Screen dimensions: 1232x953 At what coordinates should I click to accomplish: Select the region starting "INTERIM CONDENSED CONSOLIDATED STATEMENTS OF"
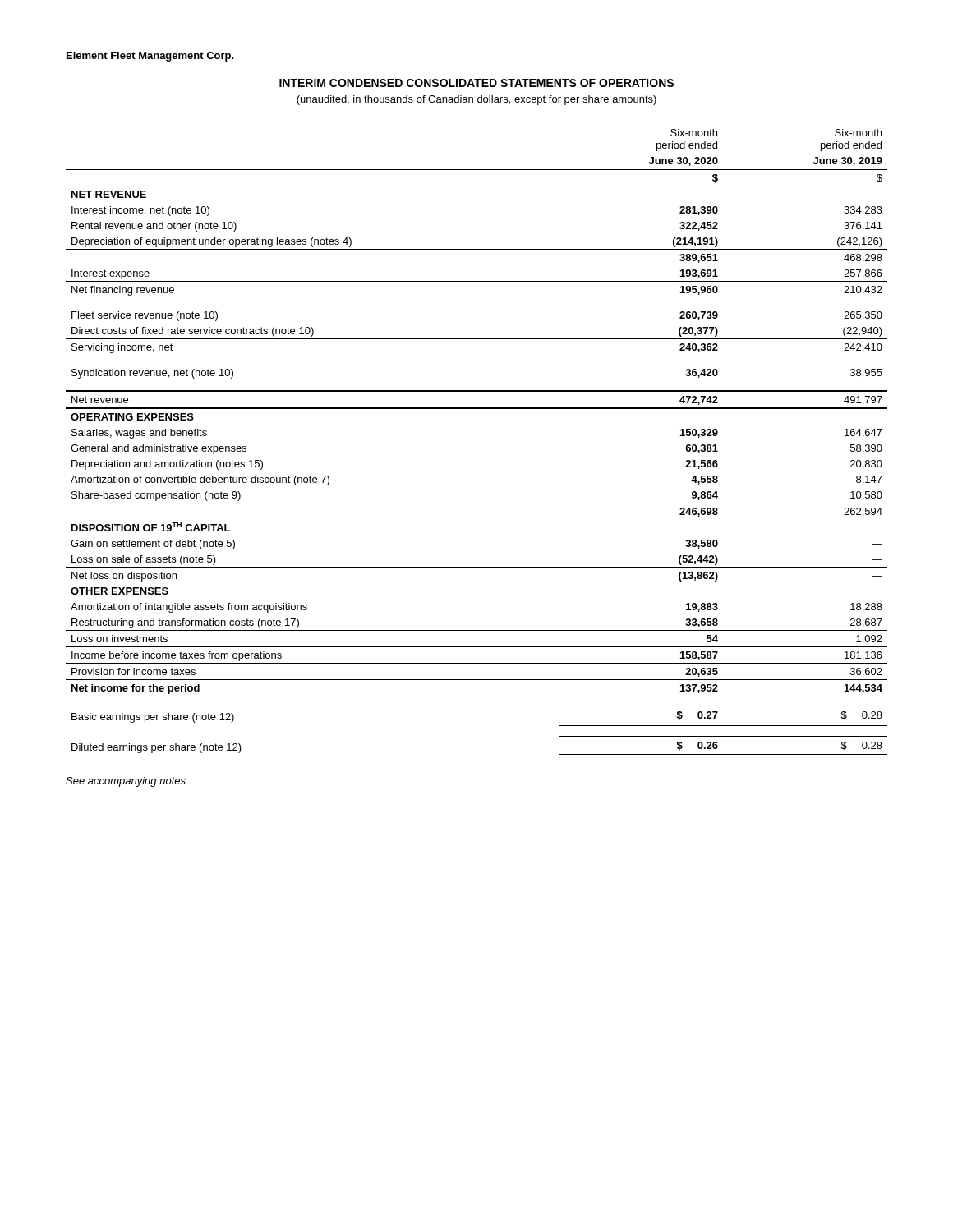(x=476, y=83)
